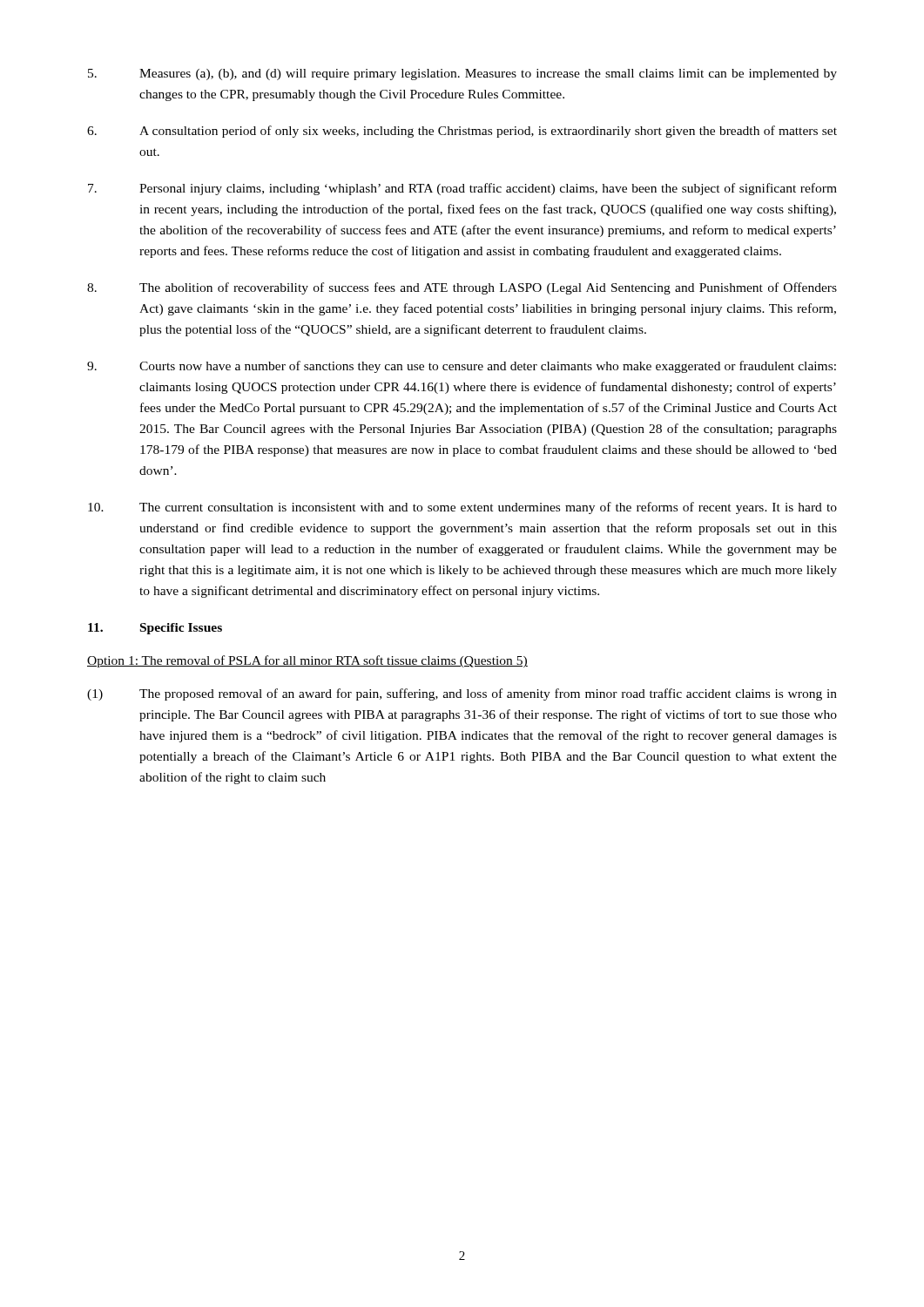Click on the block starting "The current consultation is"
The width and height of the screenshot is (924, 1307).
[462, 549]
